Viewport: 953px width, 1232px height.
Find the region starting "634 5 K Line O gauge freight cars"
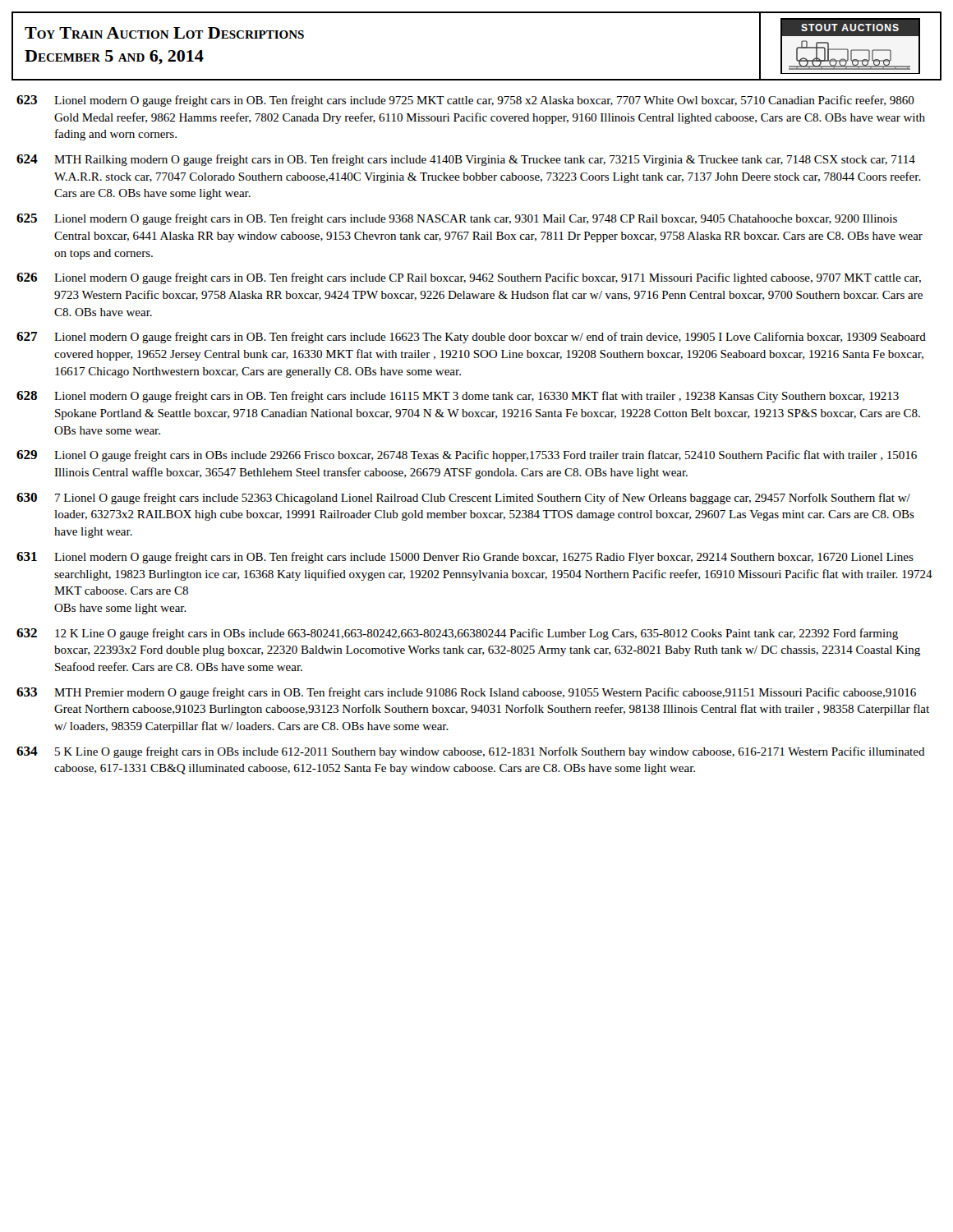[476, 760]
